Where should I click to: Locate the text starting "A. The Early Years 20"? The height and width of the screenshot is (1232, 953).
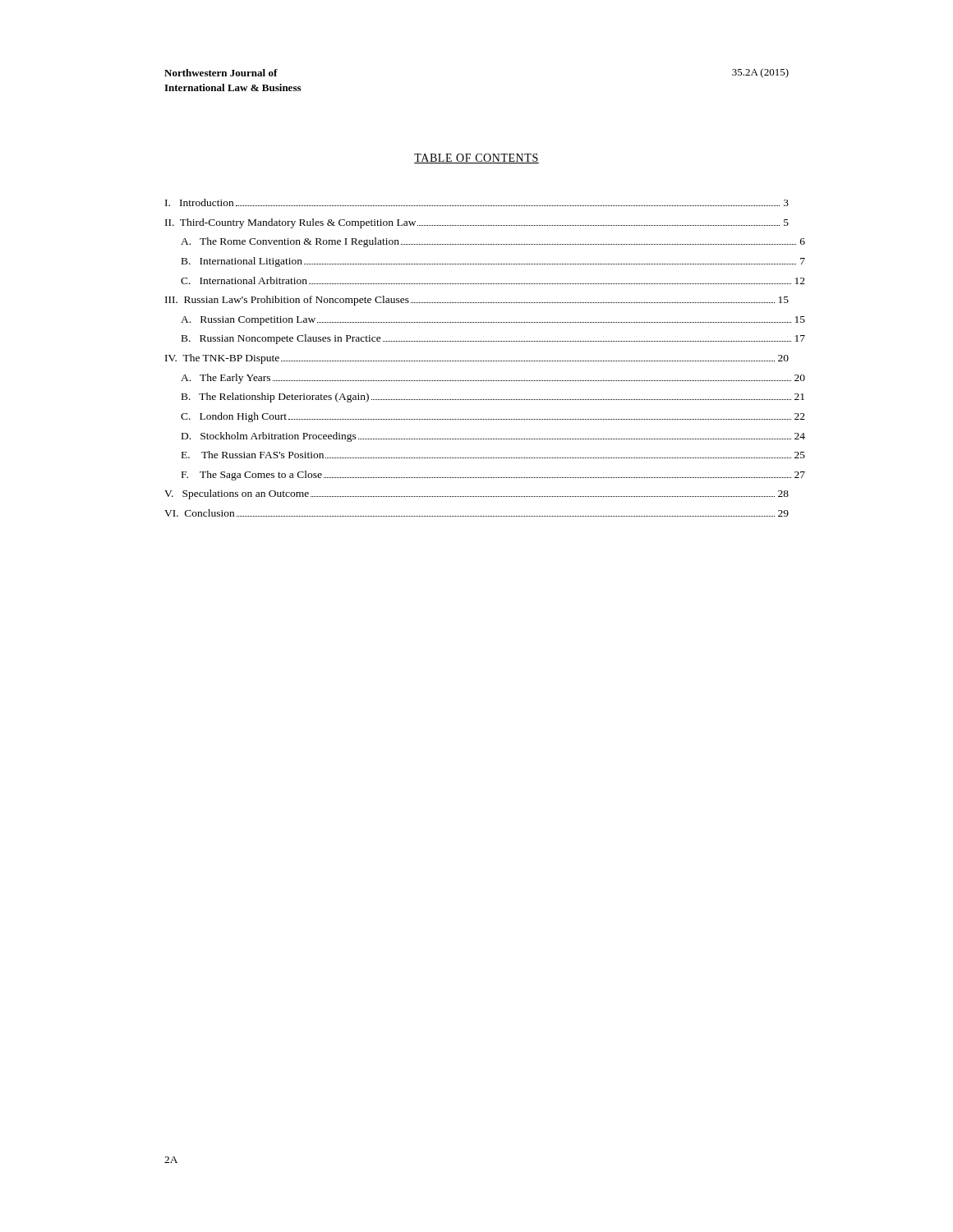pyautogui.click(x=493, y=377)
